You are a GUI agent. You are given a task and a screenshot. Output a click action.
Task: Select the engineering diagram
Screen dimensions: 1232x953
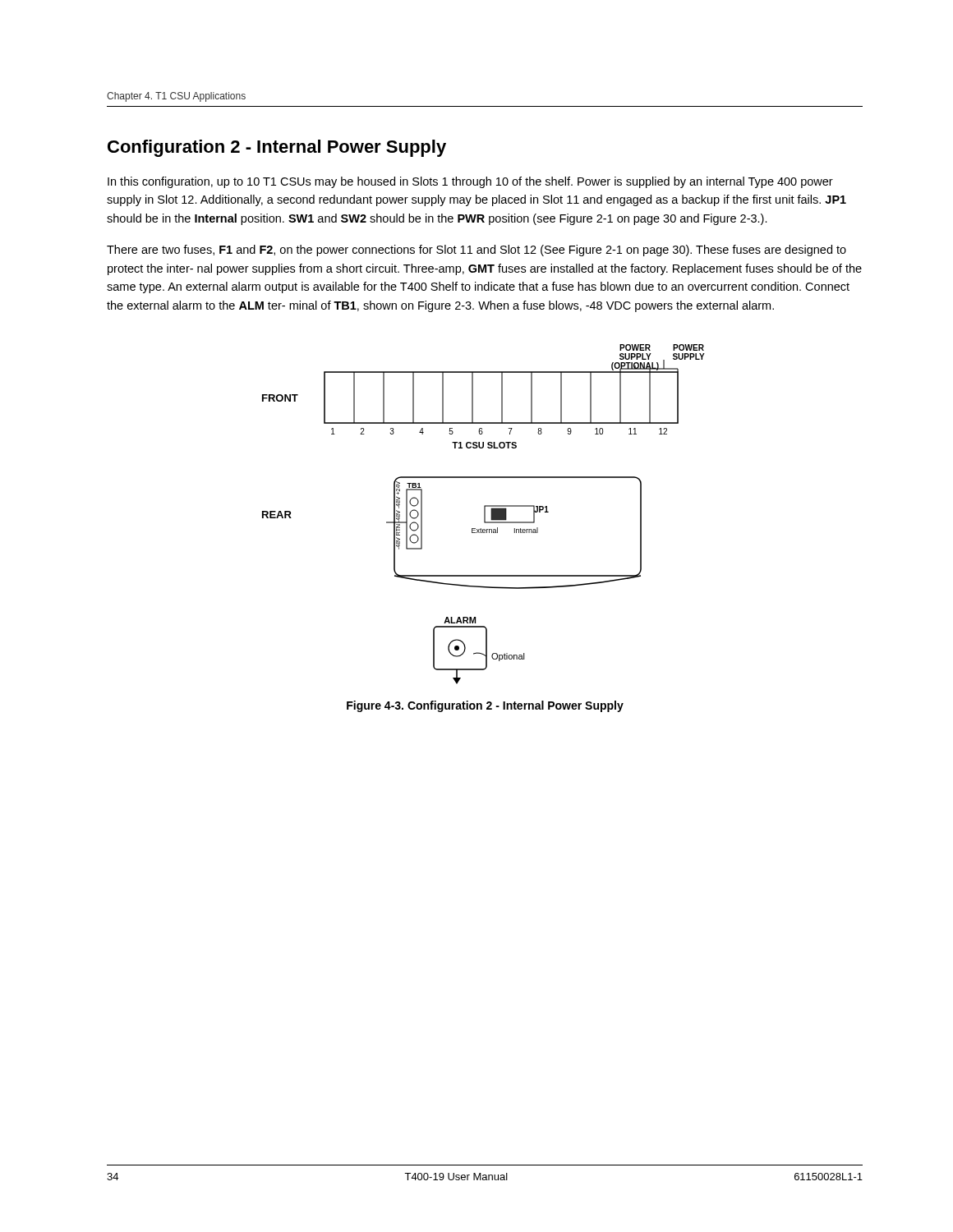tap(485, 510)
